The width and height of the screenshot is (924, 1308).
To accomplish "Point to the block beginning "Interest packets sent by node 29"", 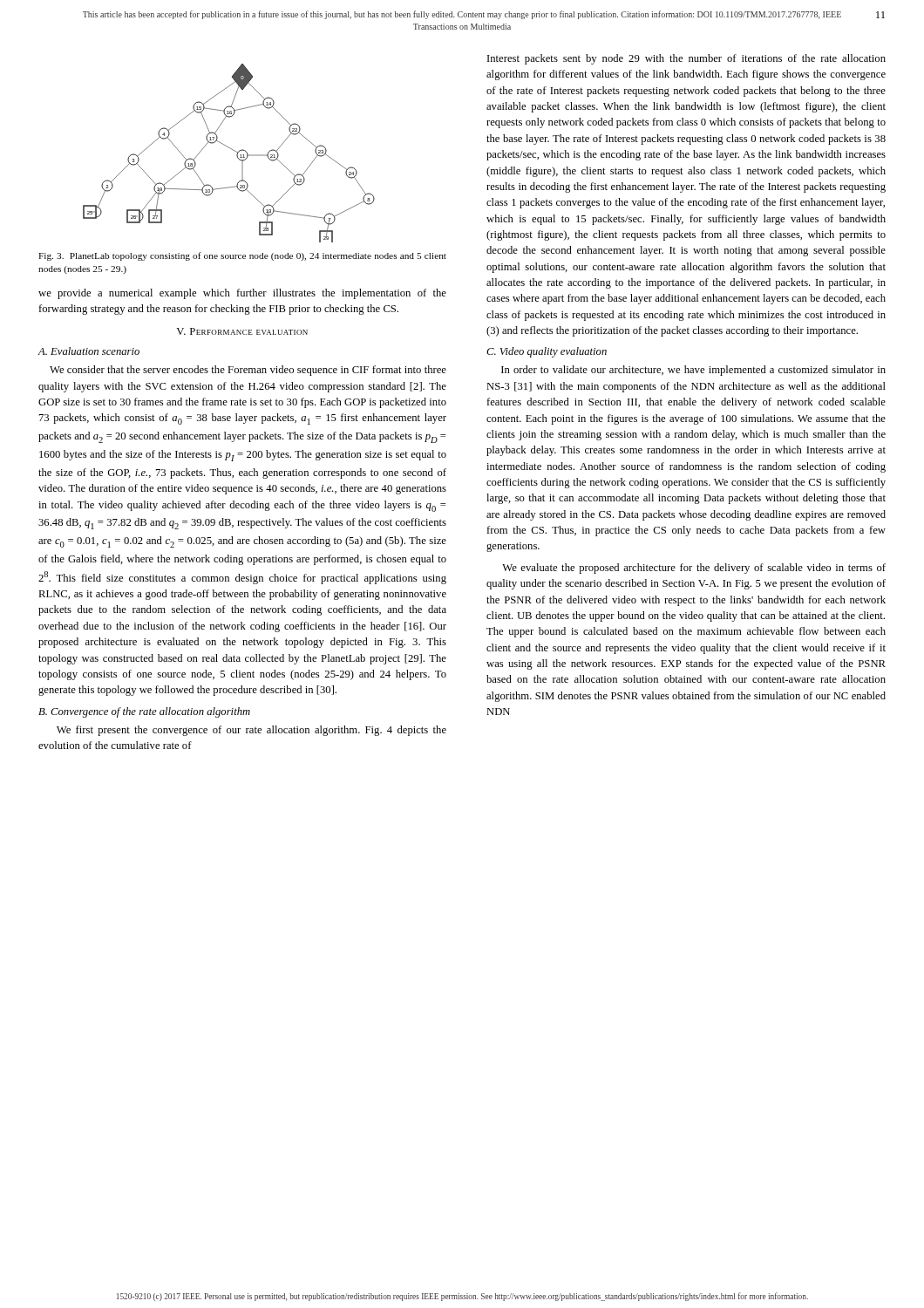I will tap(686, 194).
